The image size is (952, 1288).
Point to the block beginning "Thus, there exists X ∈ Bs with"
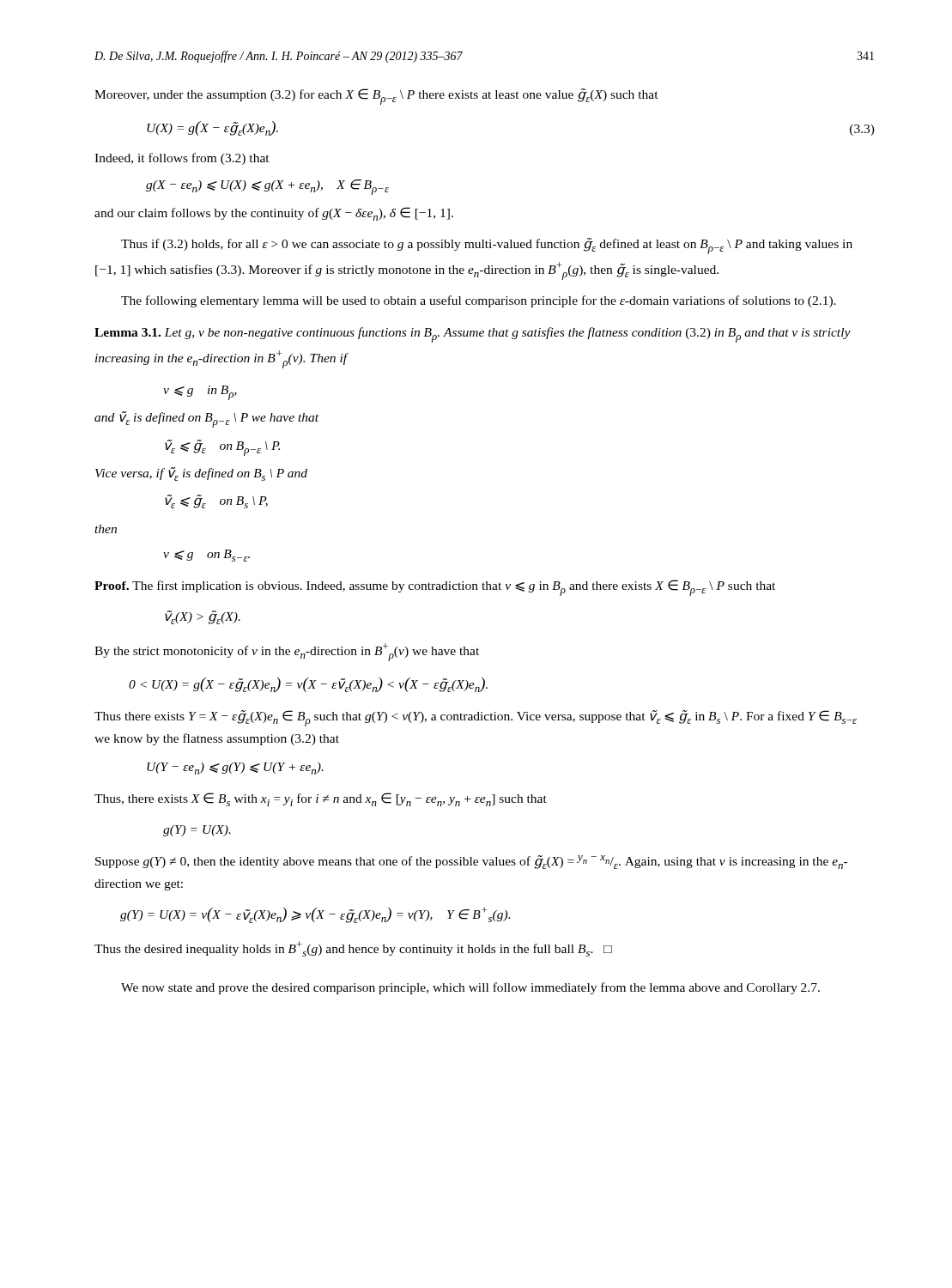point(321,800)
